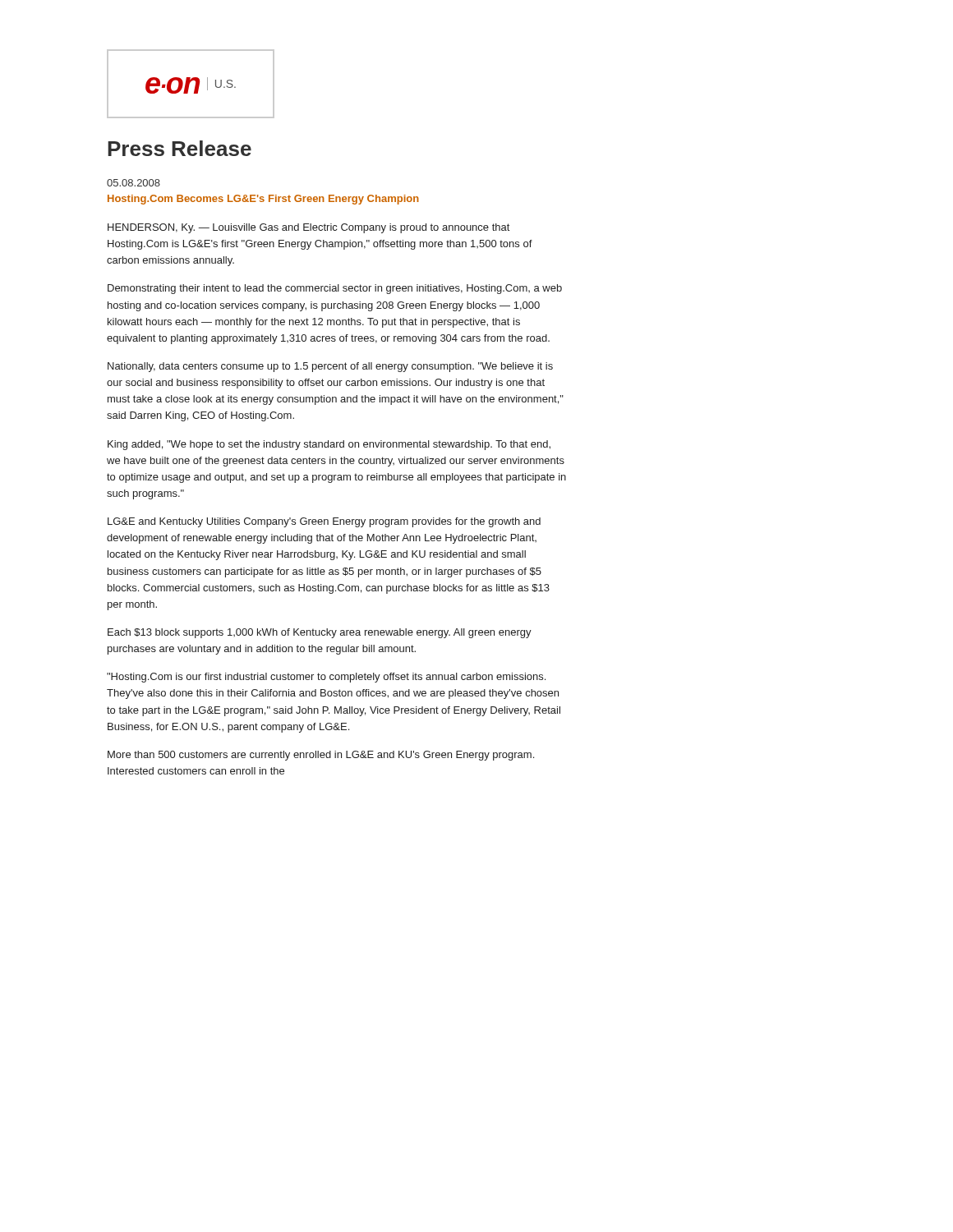Locate the logo
Screen dimensions: 1232x953
tap(337, 84)
